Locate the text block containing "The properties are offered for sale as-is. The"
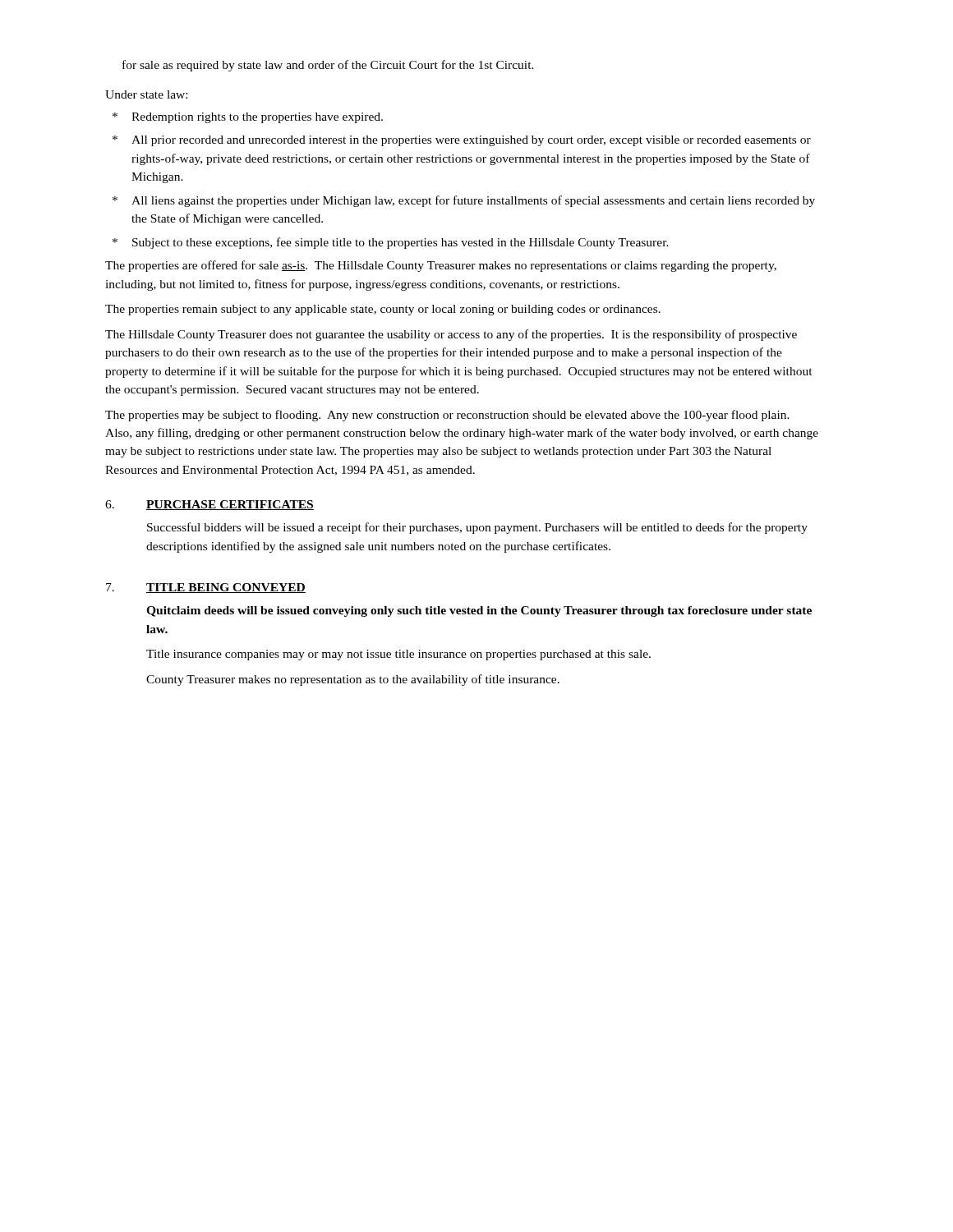 (441, 274)
